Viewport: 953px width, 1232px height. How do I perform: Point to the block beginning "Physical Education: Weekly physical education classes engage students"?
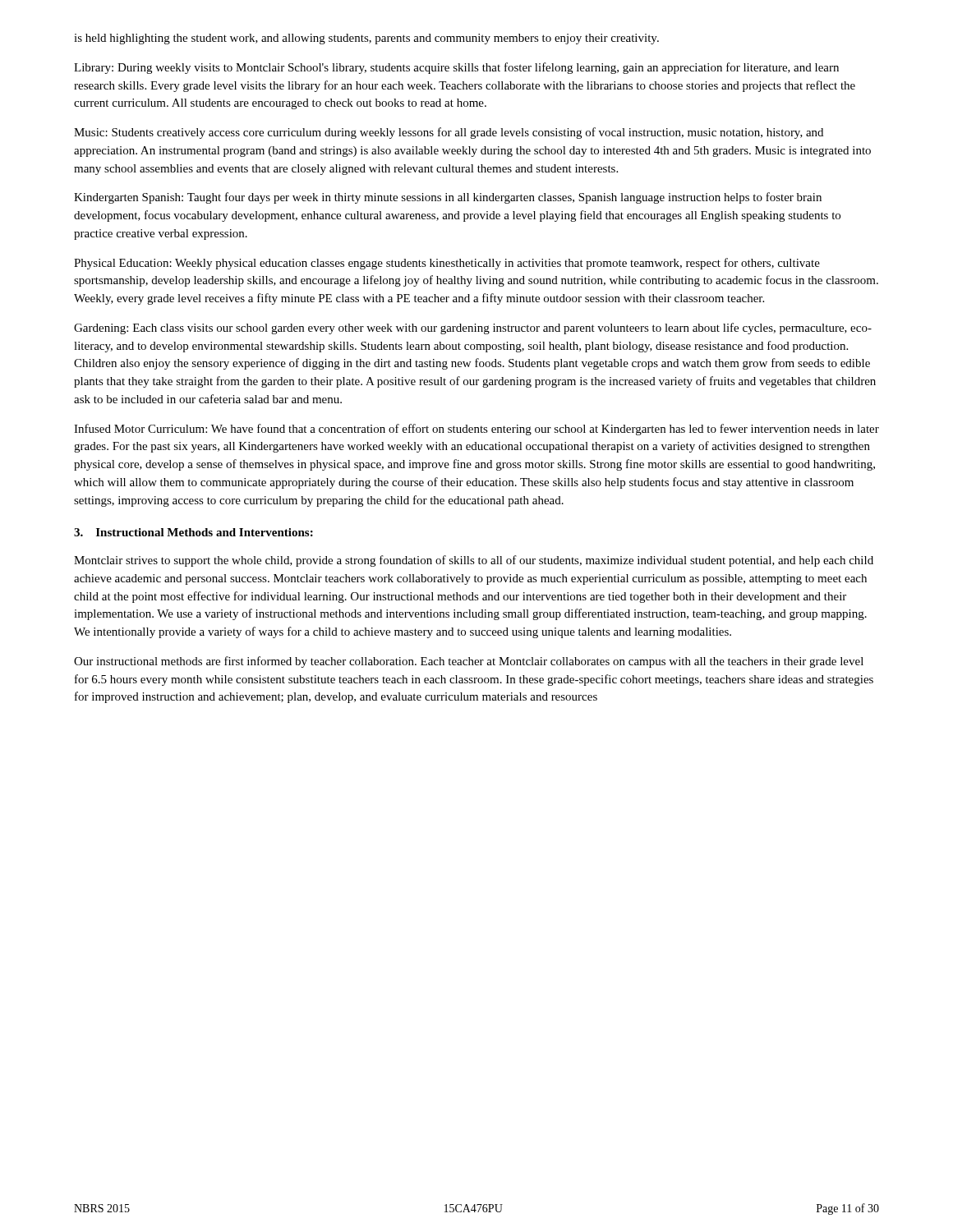(476, 281)
